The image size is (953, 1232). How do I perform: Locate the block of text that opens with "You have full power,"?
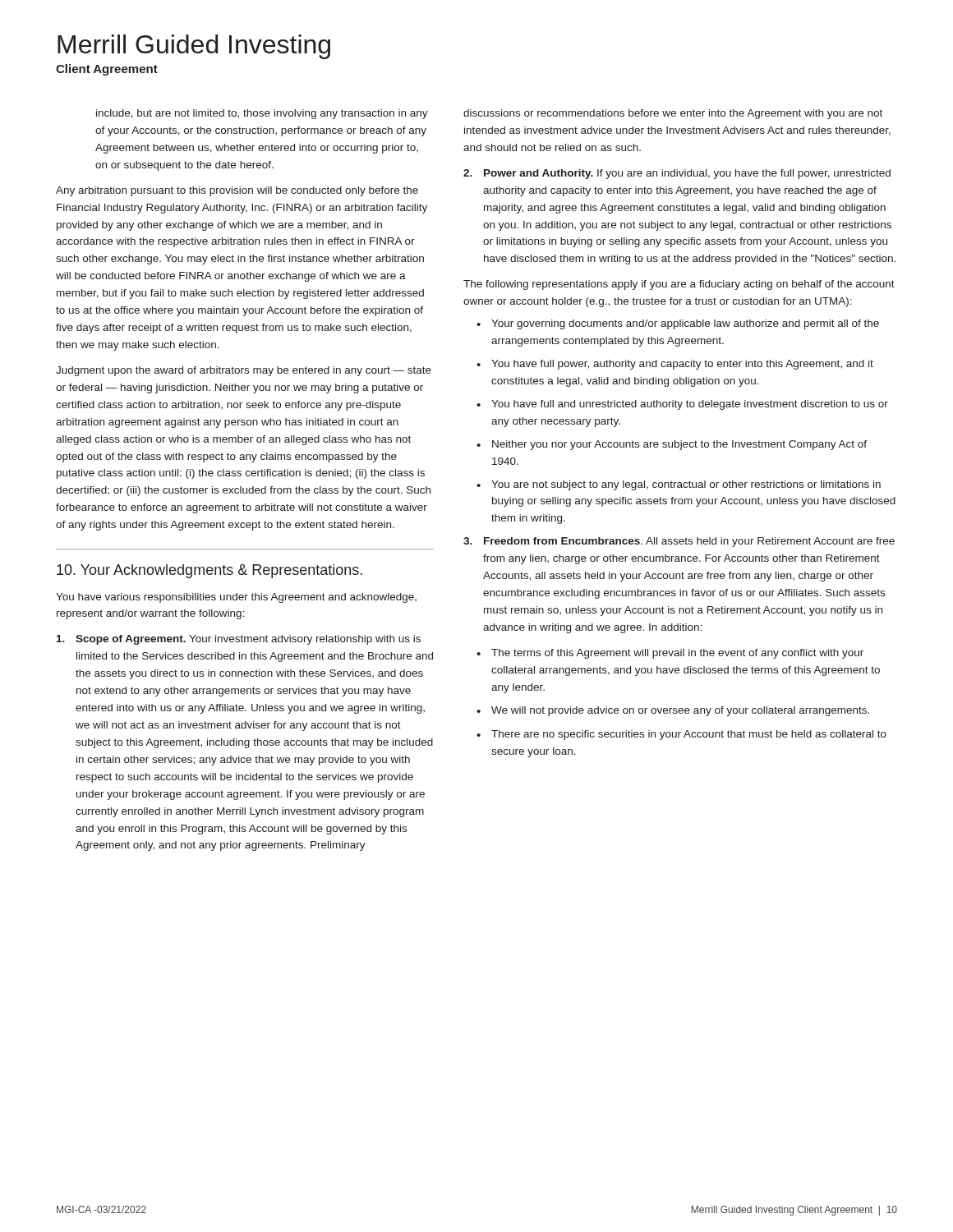[x=694, y=373]
